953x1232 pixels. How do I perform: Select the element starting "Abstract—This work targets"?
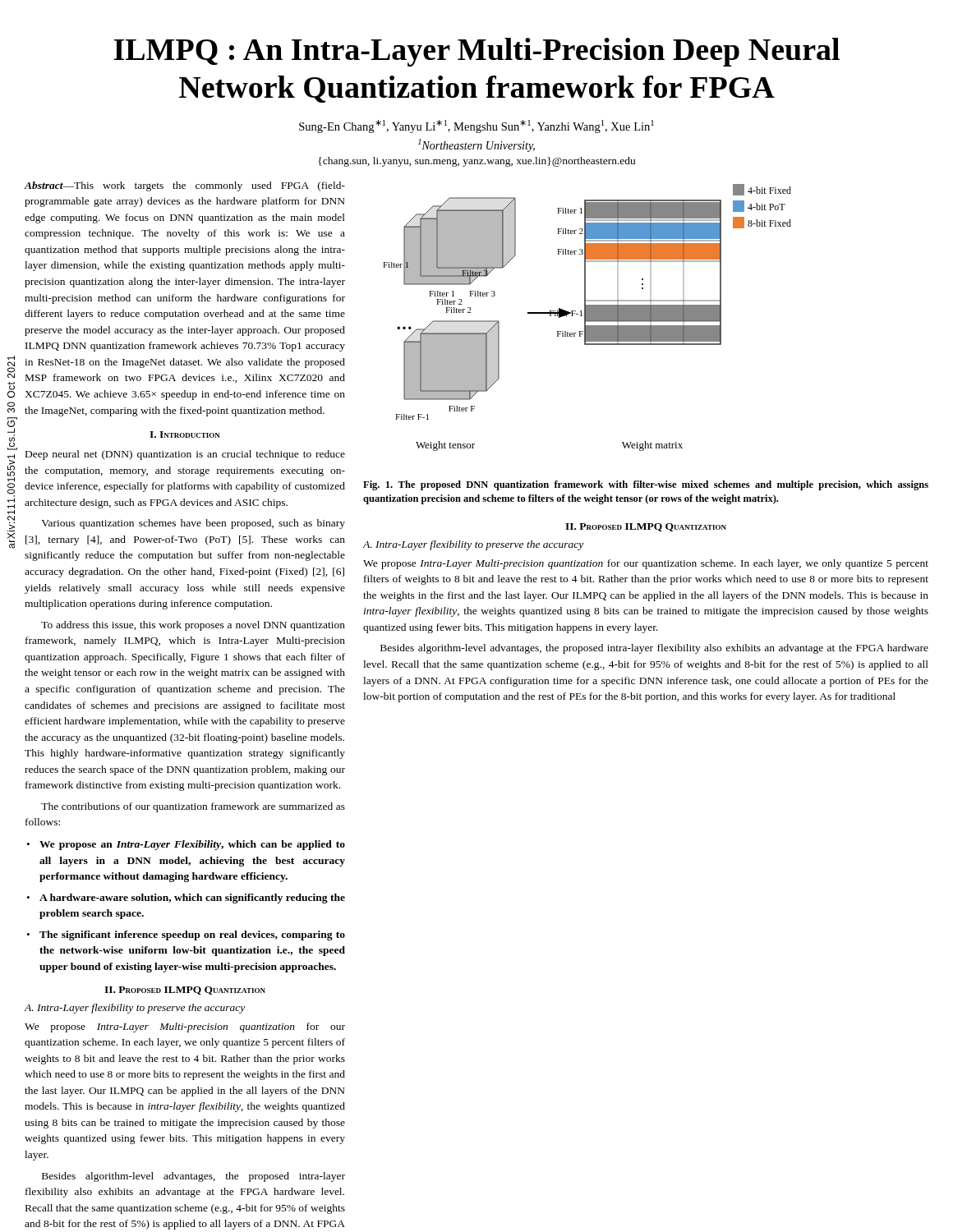point(185,298)
